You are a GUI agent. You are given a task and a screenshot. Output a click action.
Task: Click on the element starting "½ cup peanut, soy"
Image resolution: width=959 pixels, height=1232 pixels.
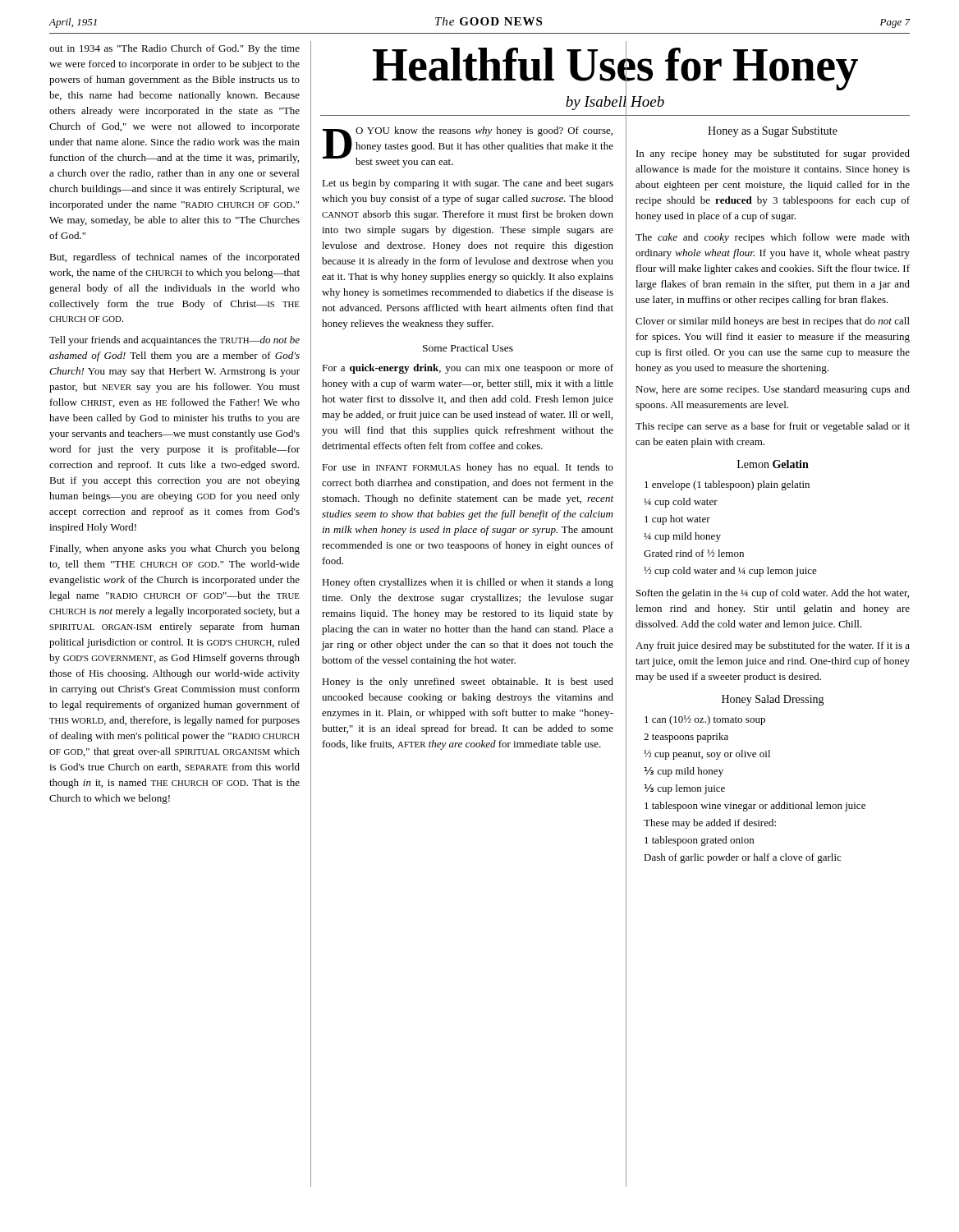click(x=707, y=754)
